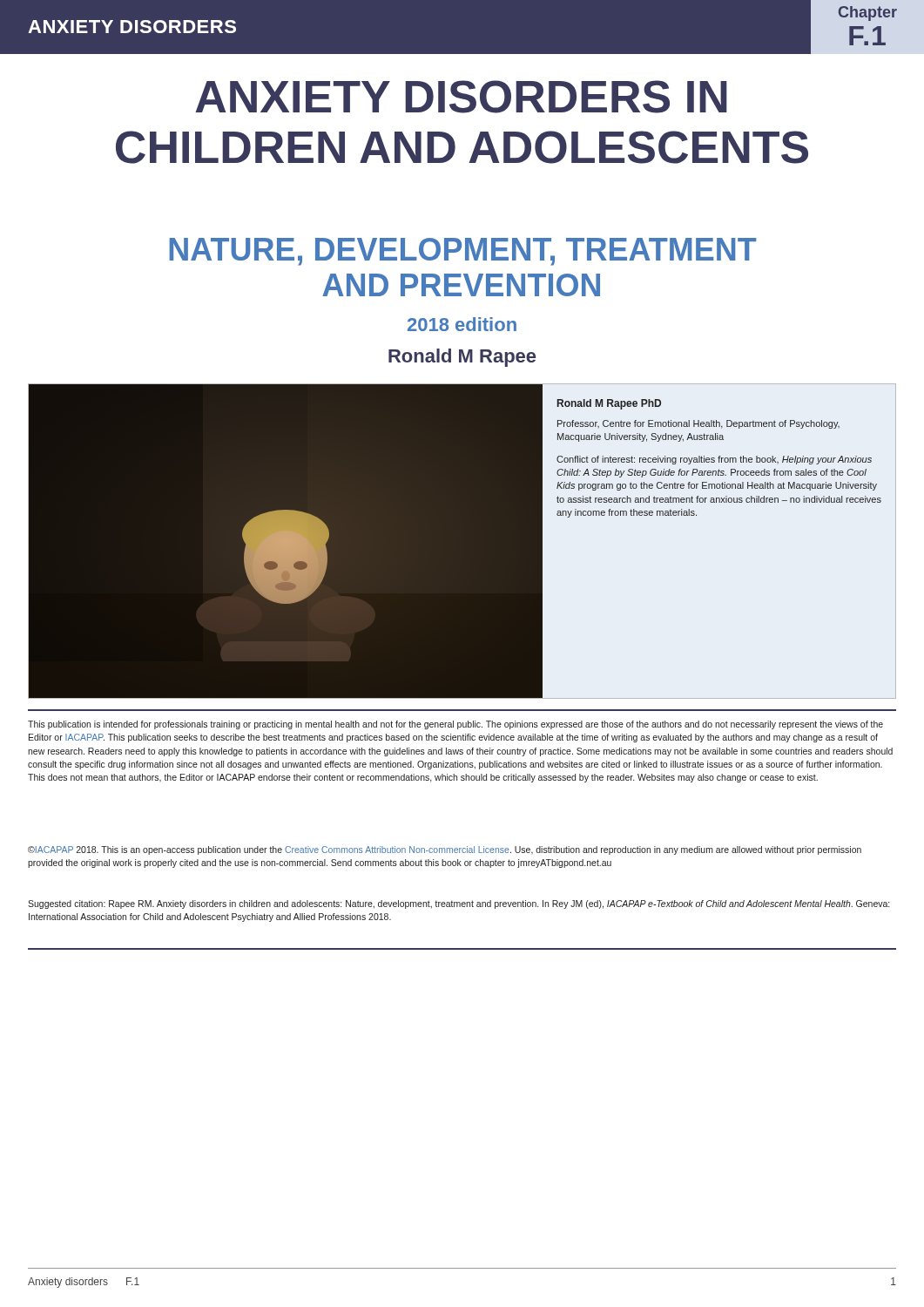Find the passage starting "NATURE, DEVELOPMENT, TREATMENTAND PREVENTION"

(x=462, y=268)
